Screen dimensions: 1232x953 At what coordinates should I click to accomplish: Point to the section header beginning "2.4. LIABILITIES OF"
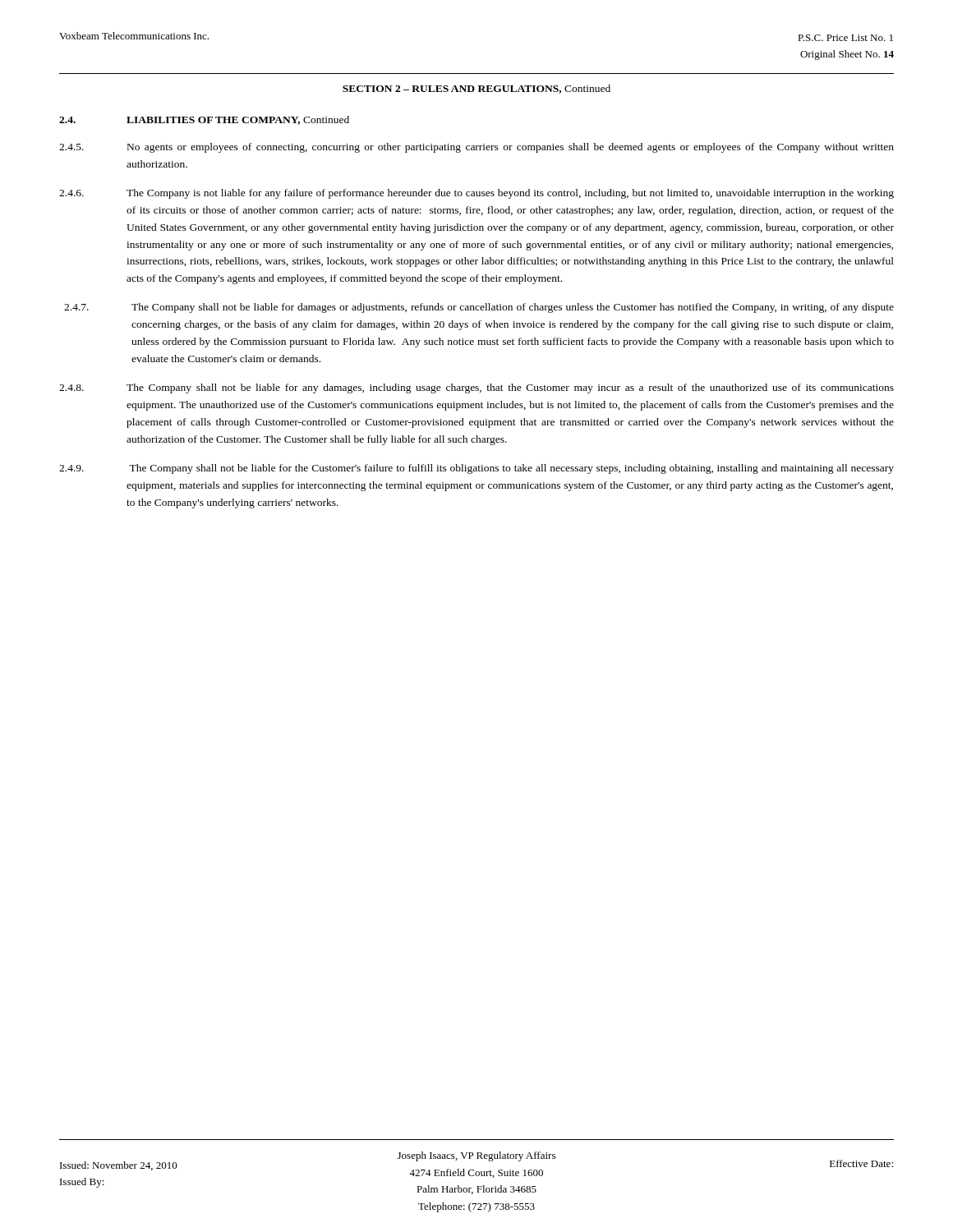coord(204,120)
